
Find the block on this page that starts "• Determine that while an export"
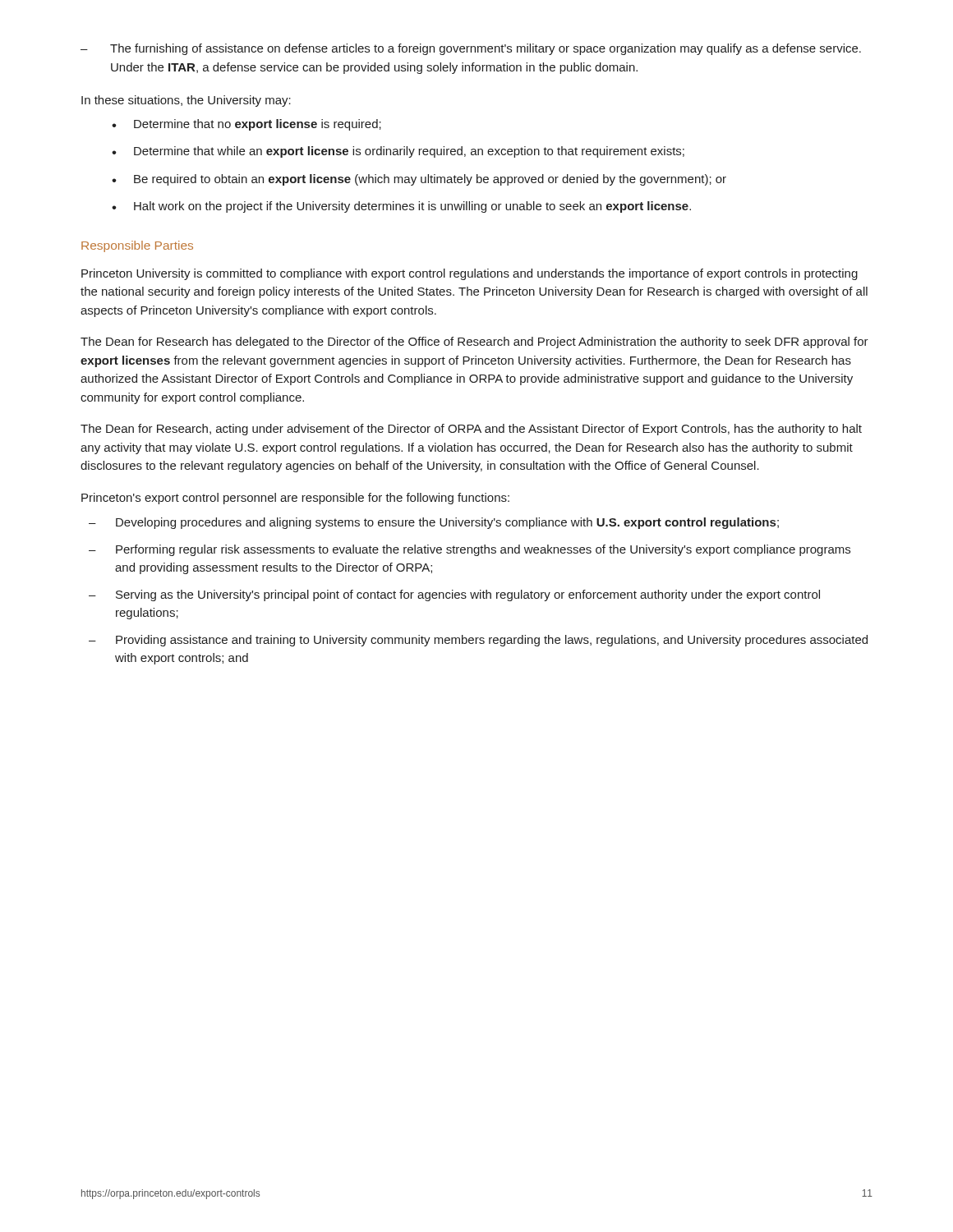(x=398, y=153)
